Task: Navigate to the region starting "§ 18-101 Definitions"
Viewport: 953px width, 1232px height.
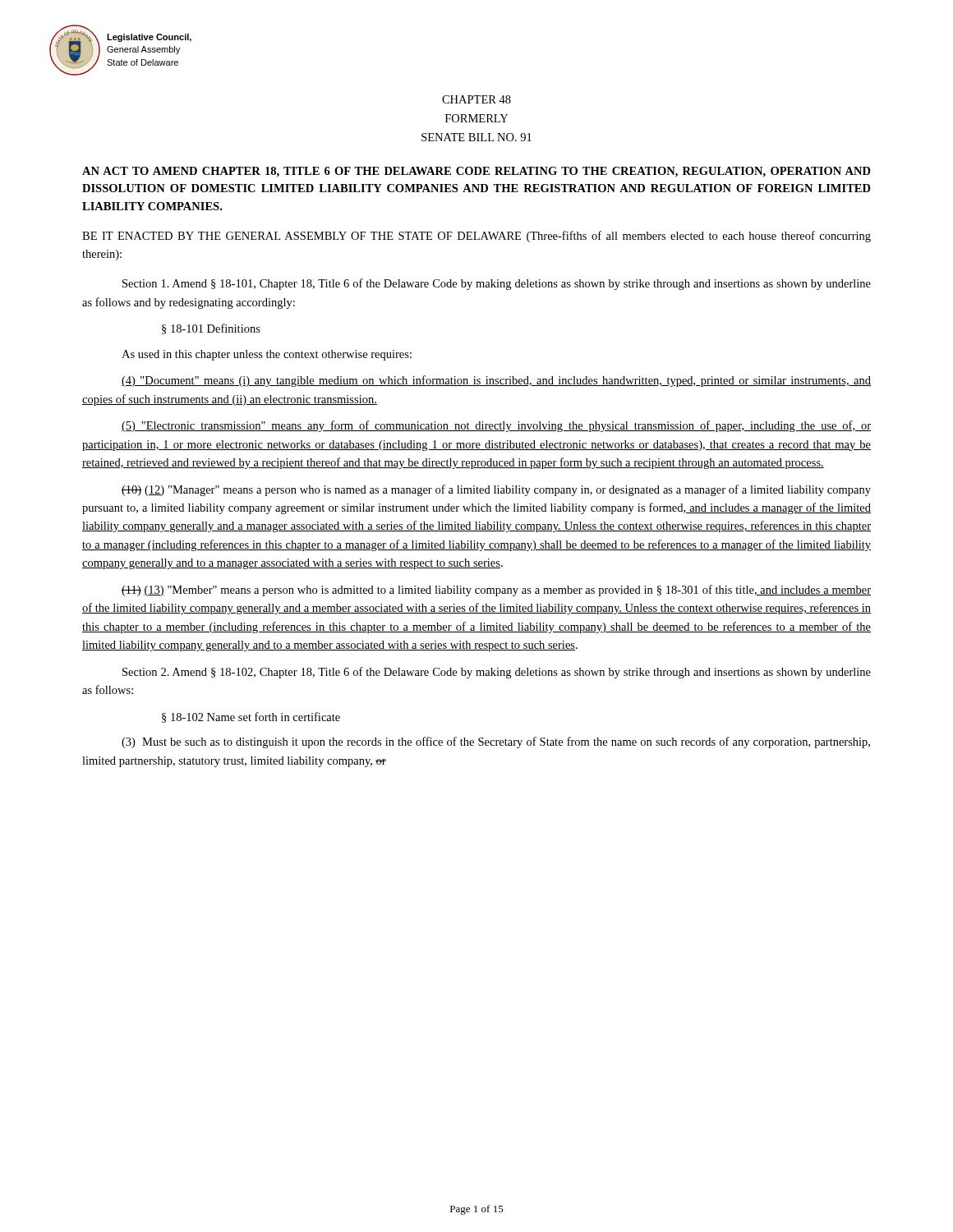Action: tap(211, 329)
